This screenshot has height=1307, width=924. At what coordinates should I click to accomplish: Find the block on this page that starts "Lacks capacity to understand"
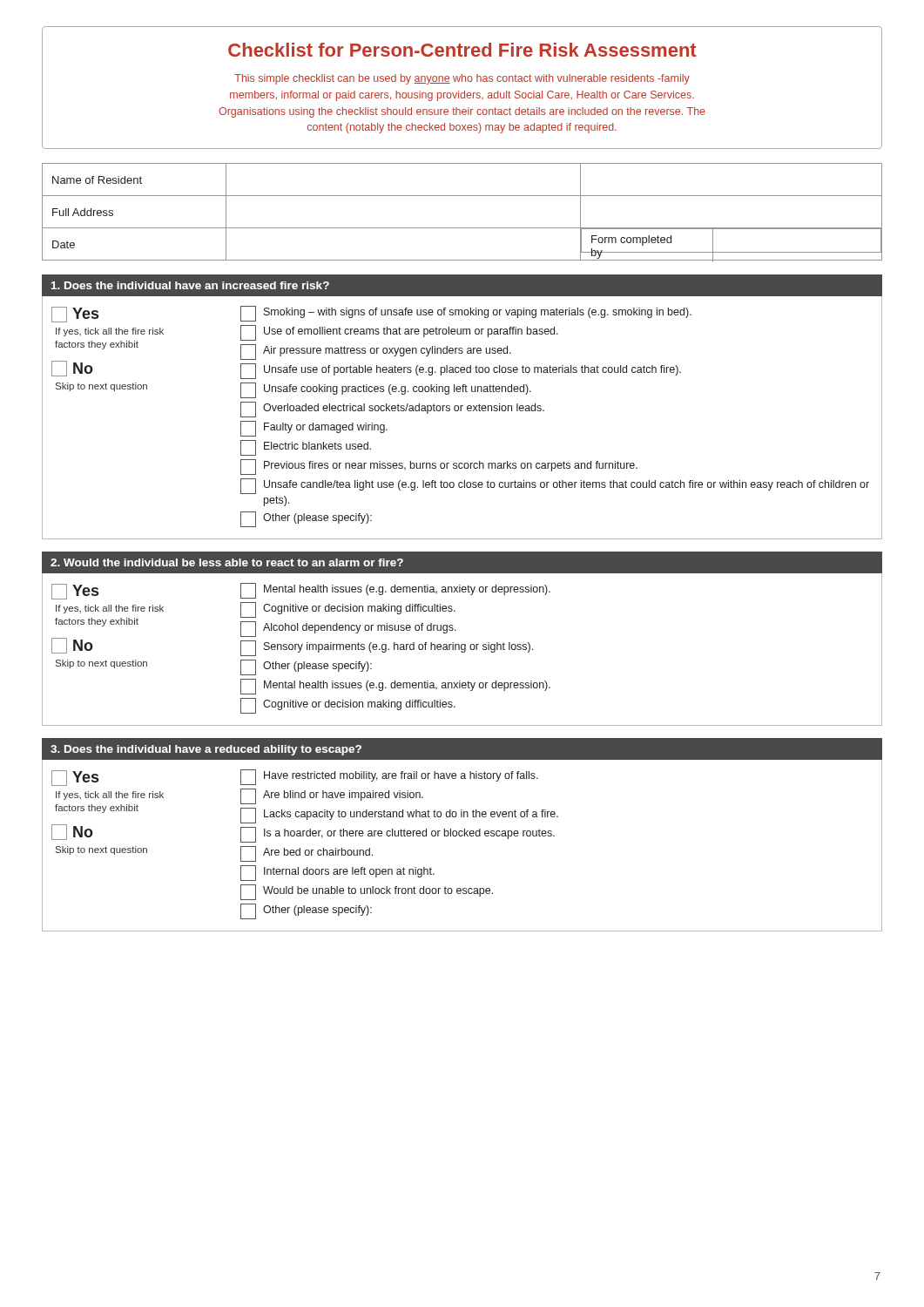(400, 815)
